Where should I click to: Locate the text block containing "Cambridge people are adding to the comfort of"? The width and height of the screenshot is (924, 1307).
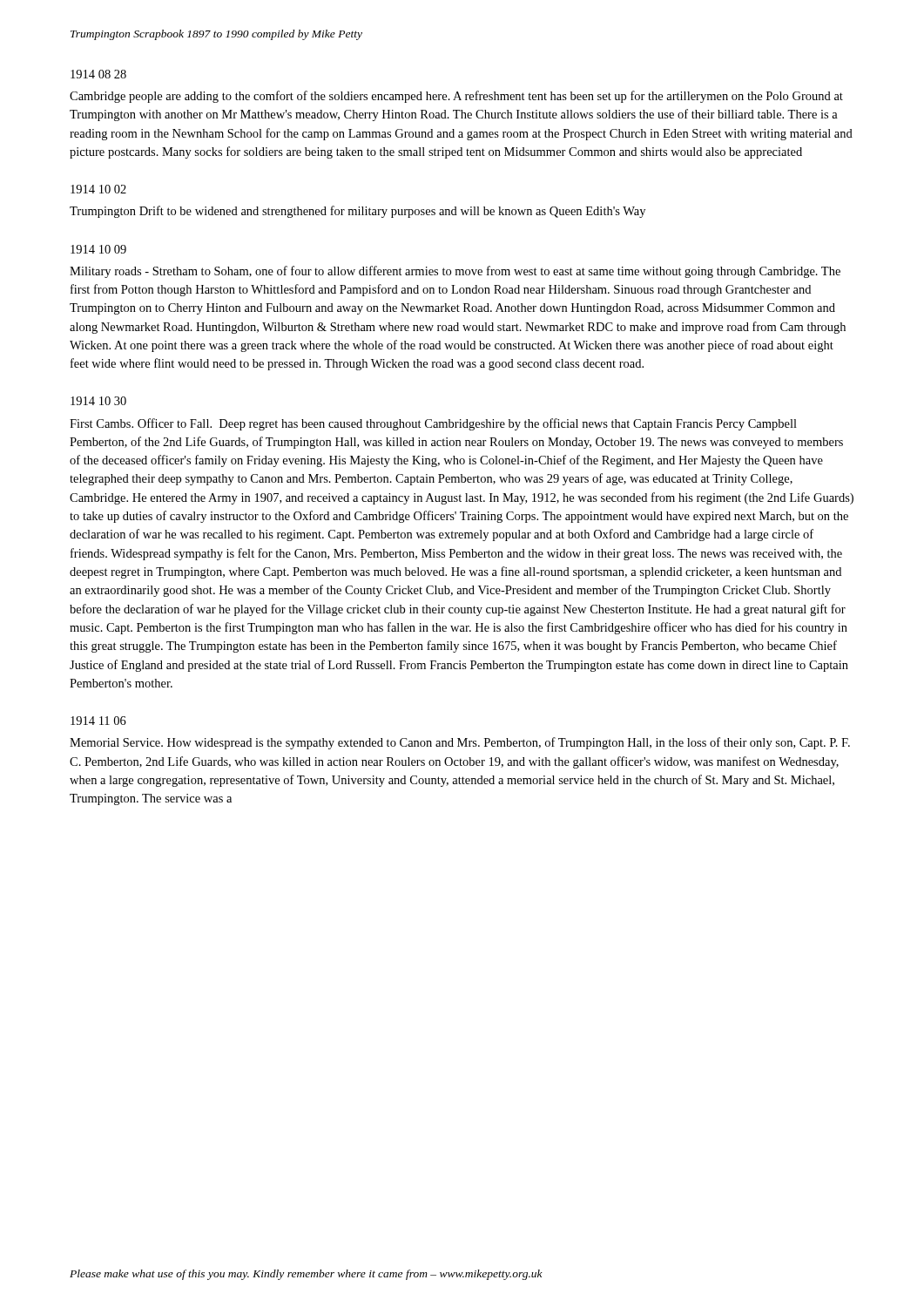[x=462, y=124]
